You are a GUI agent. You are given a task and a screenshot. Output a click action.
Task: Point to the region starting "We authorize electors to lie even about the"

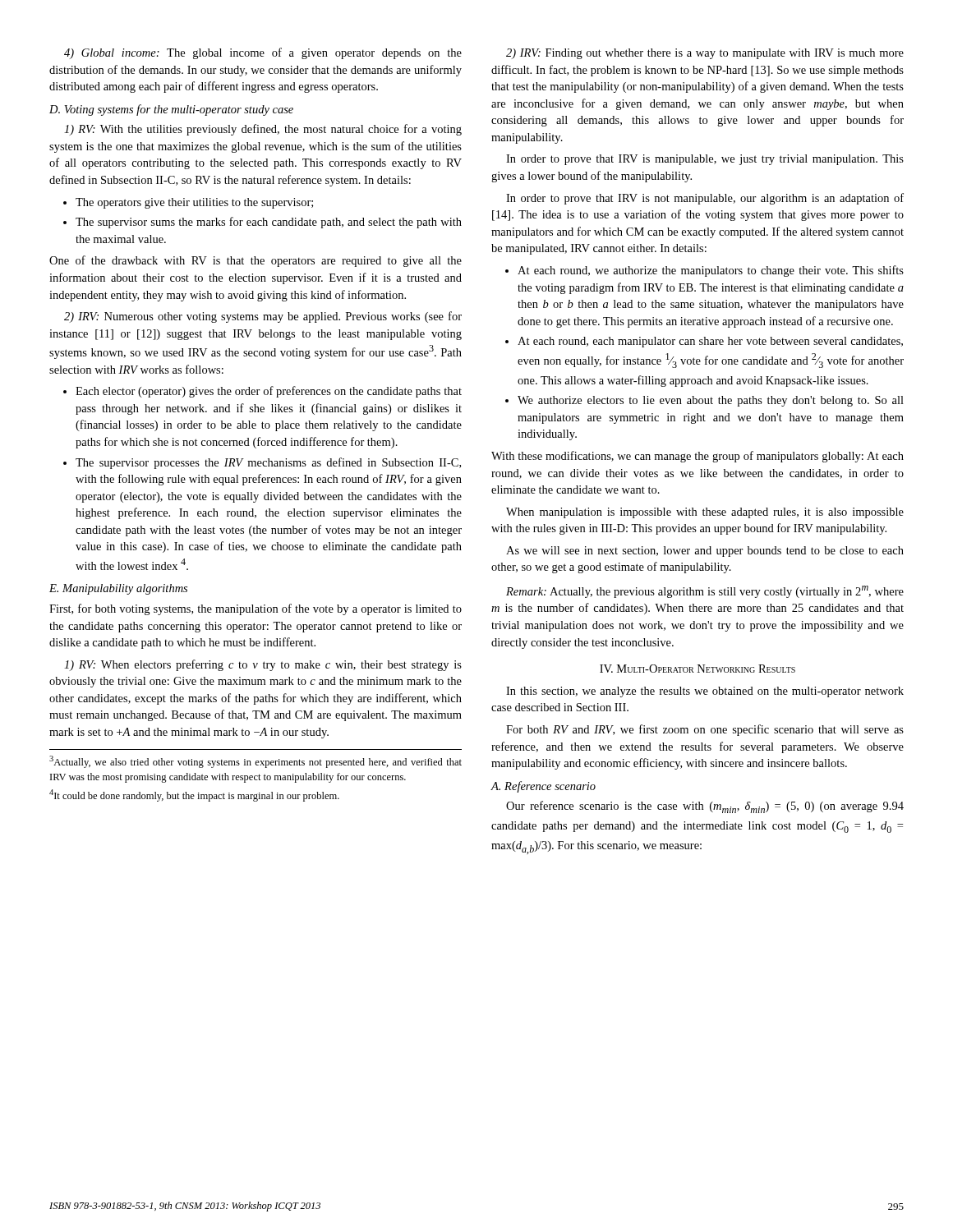point(711,417)
